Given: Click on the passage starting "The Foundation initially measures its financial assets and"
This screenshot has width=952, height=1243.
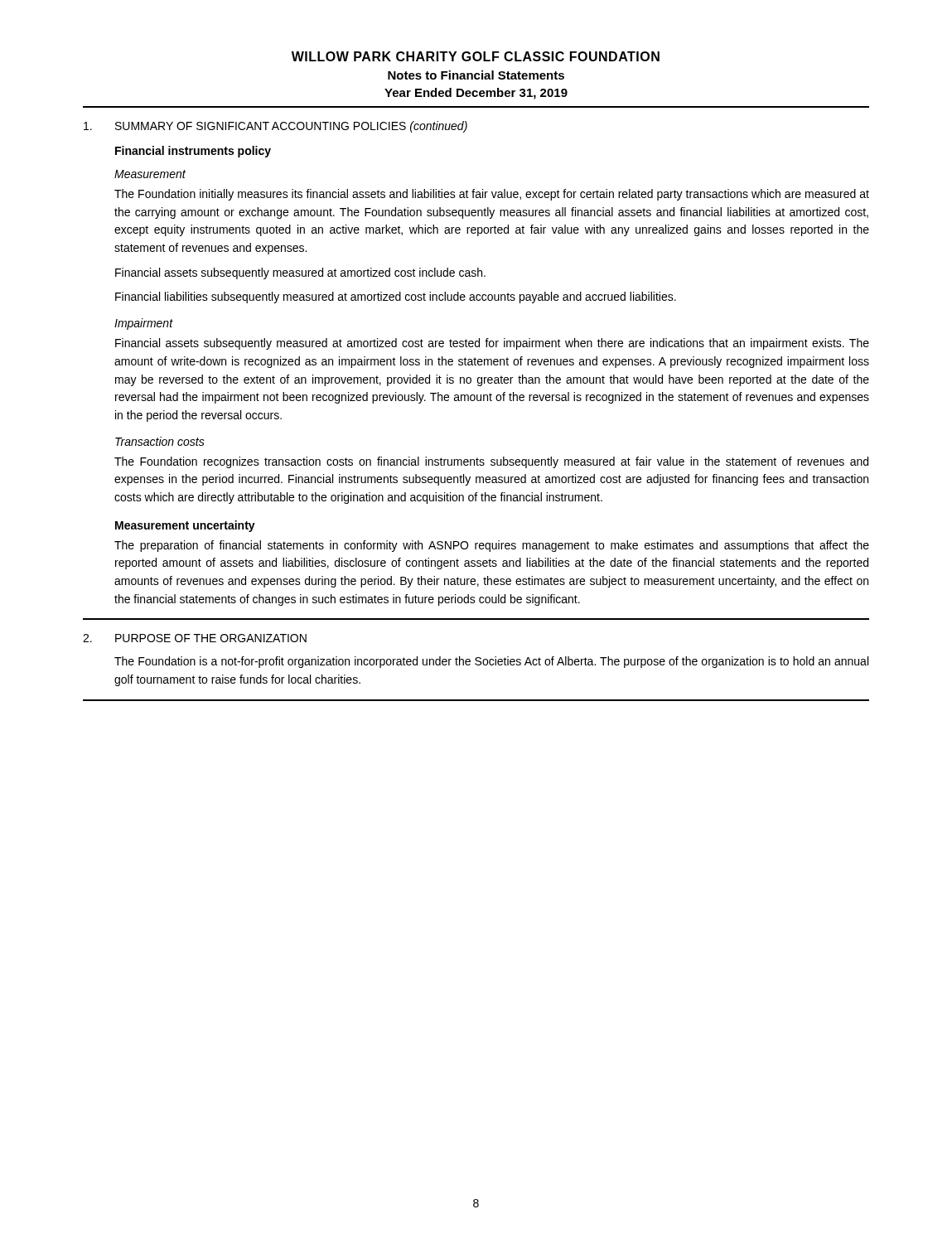Looking at the screenshot, I should 492,221.
